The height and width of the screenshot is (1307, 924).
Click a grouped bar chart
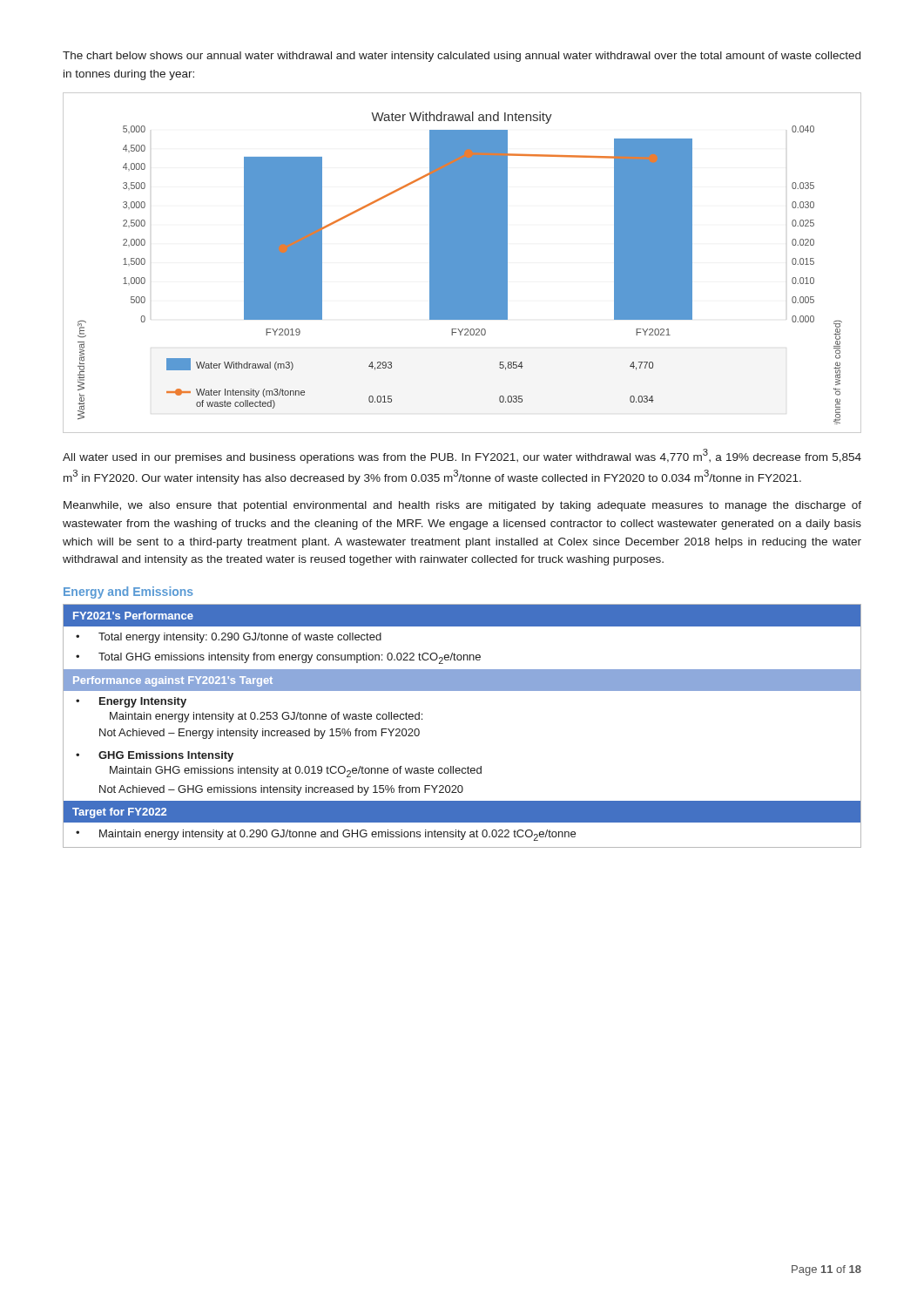click(462, 263)
